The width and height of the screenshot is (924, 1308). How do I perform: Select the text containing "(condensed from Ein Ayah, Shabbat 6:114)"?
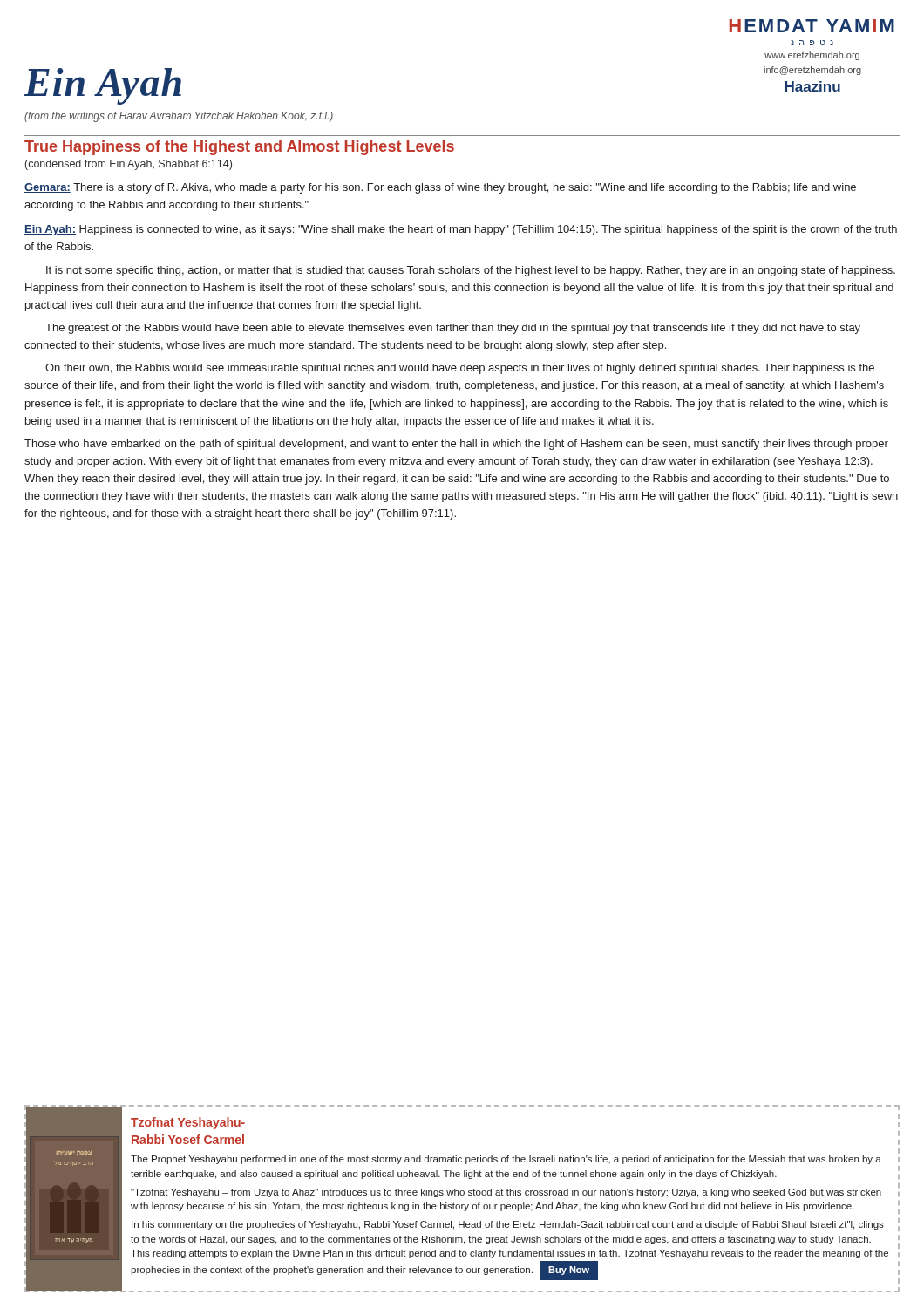point(128,164)
